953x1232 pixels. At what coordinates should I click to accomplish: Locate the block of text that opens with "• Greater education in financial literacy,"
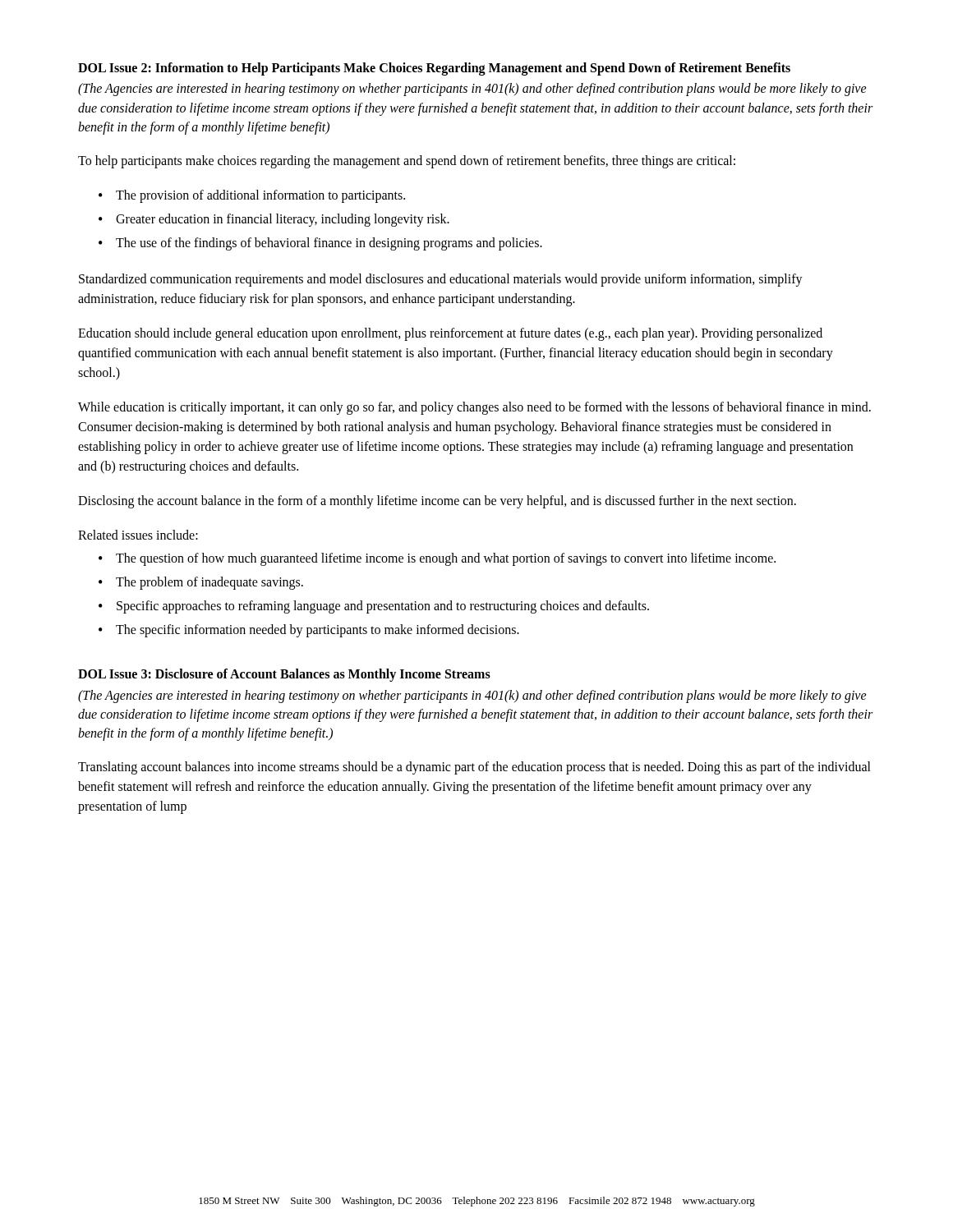(274, 220)
